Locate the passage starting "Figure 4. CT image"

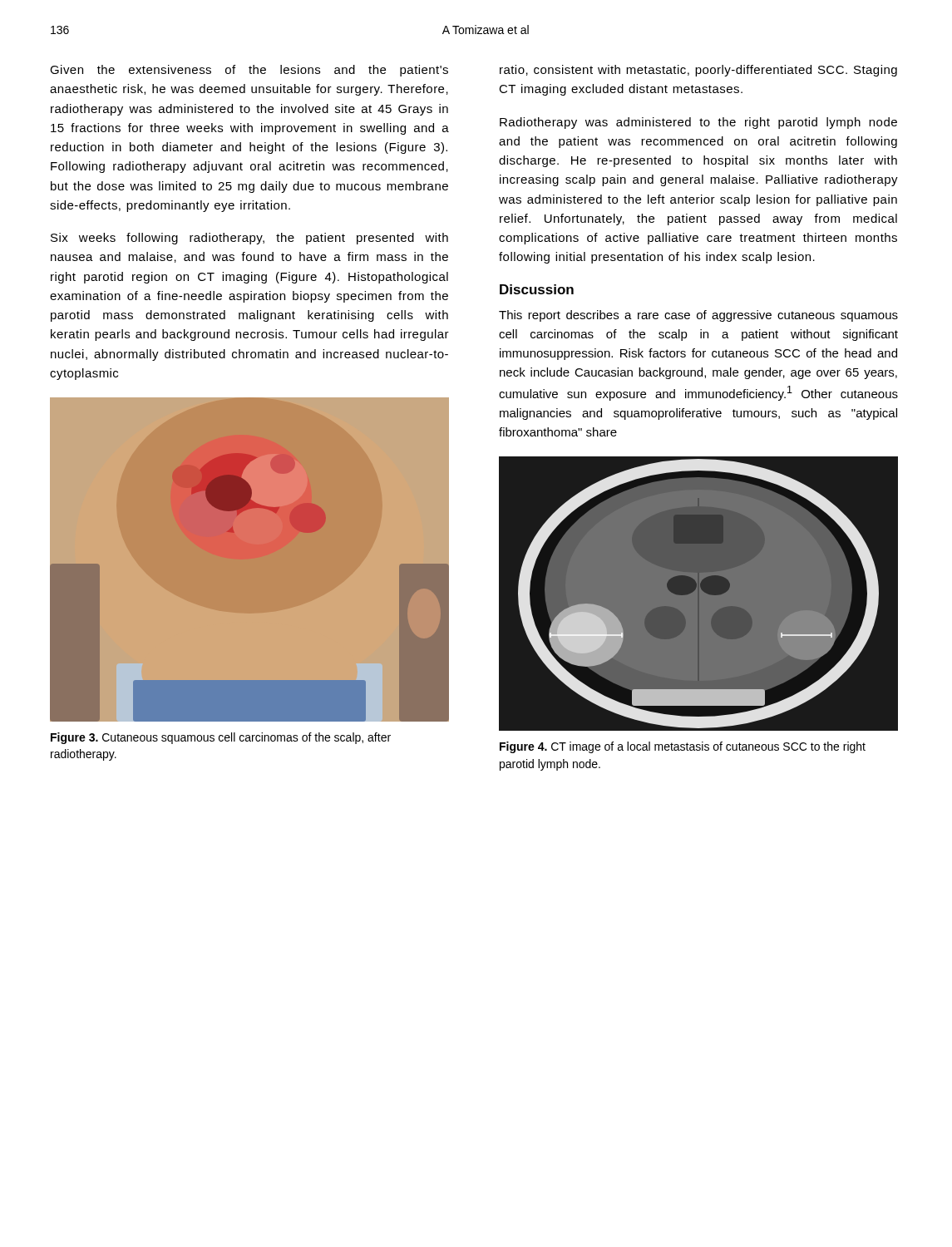click(682, 755)
